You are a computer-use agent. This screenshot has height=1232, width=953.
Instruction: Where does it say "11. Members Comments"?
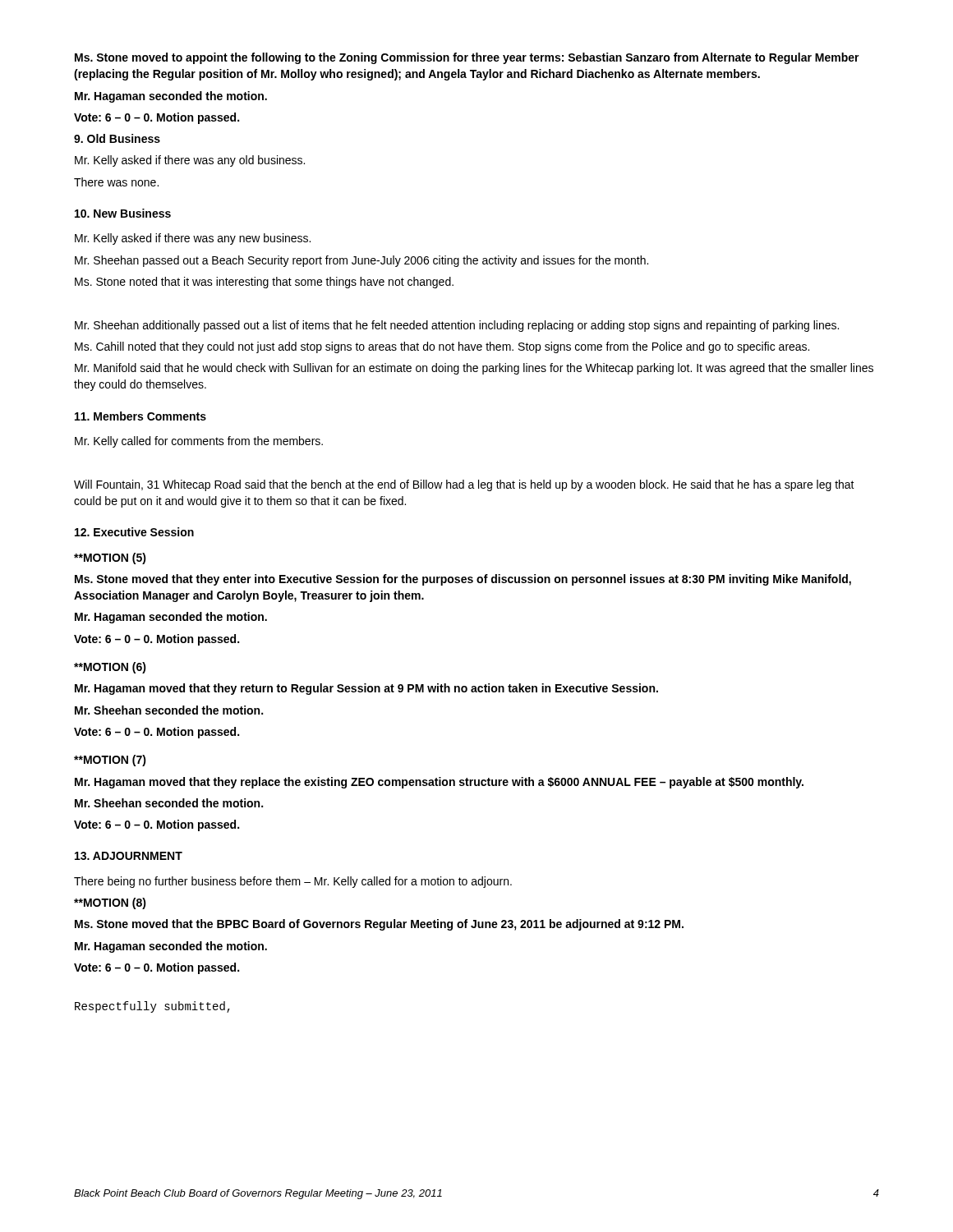[140, 416]
